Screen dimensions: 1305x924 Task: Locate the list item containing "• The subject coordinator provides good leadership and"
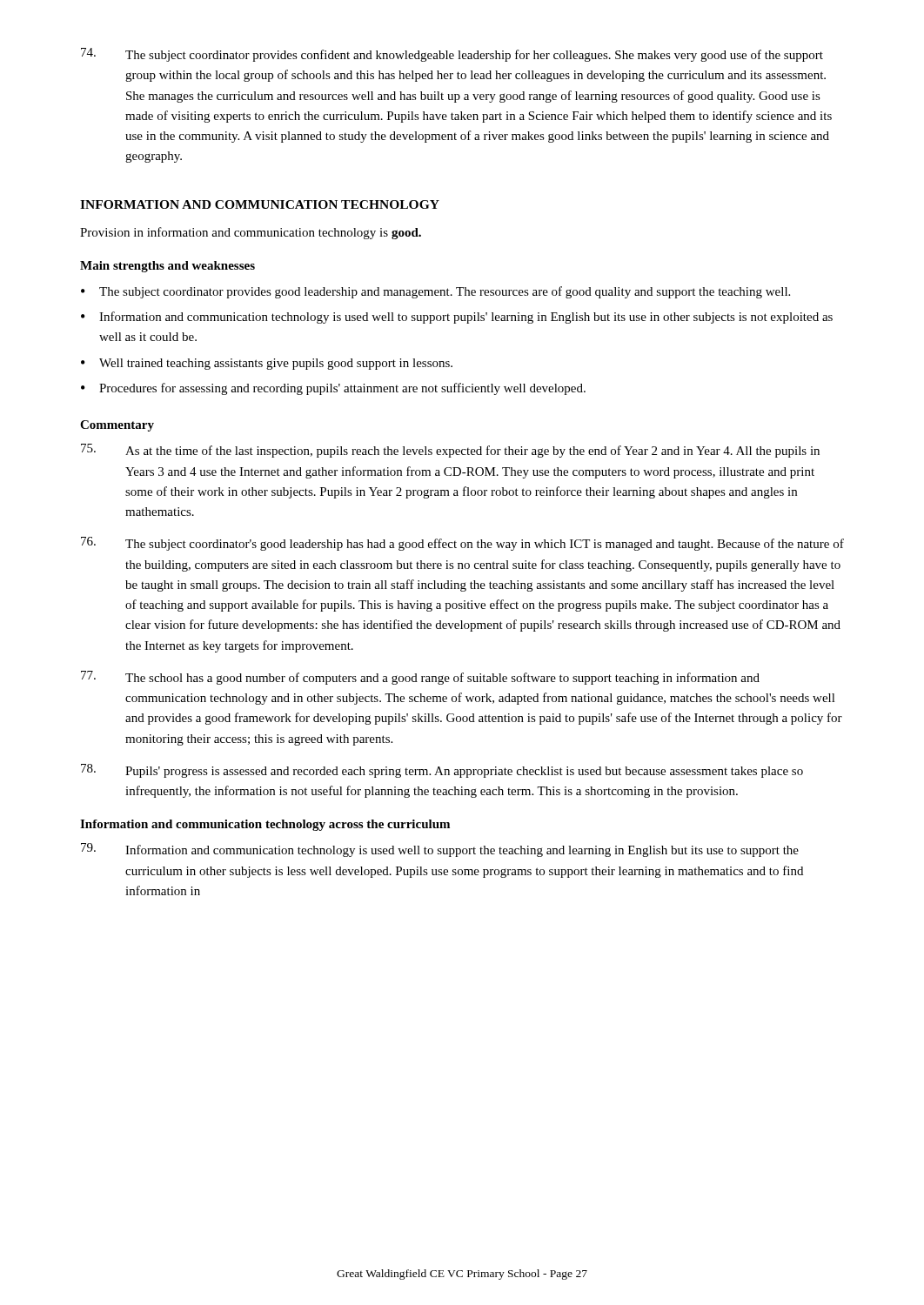click(x=462, y=292)
